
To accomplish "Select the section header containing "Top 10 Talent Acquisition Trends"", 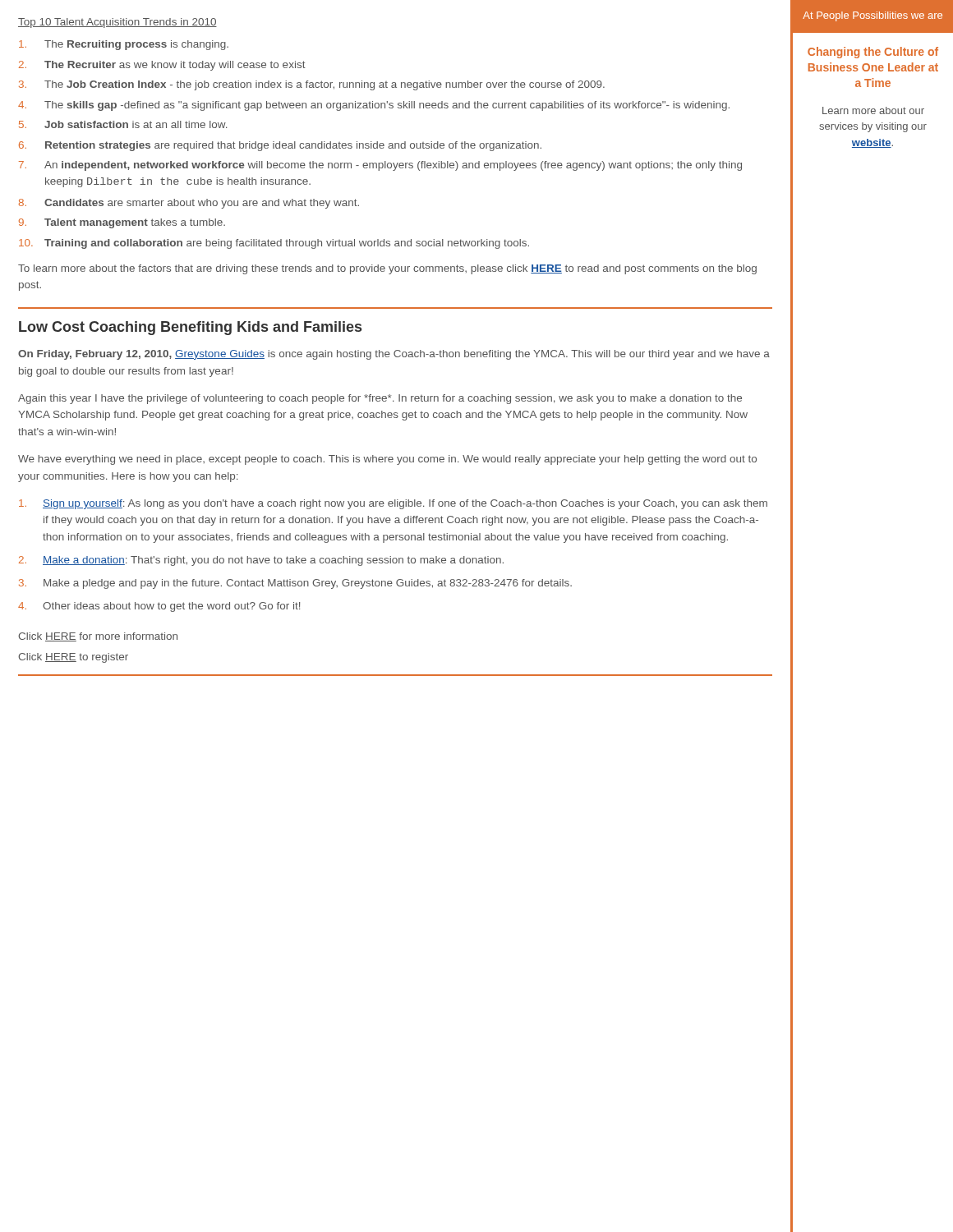I will (x=117, y=22).
